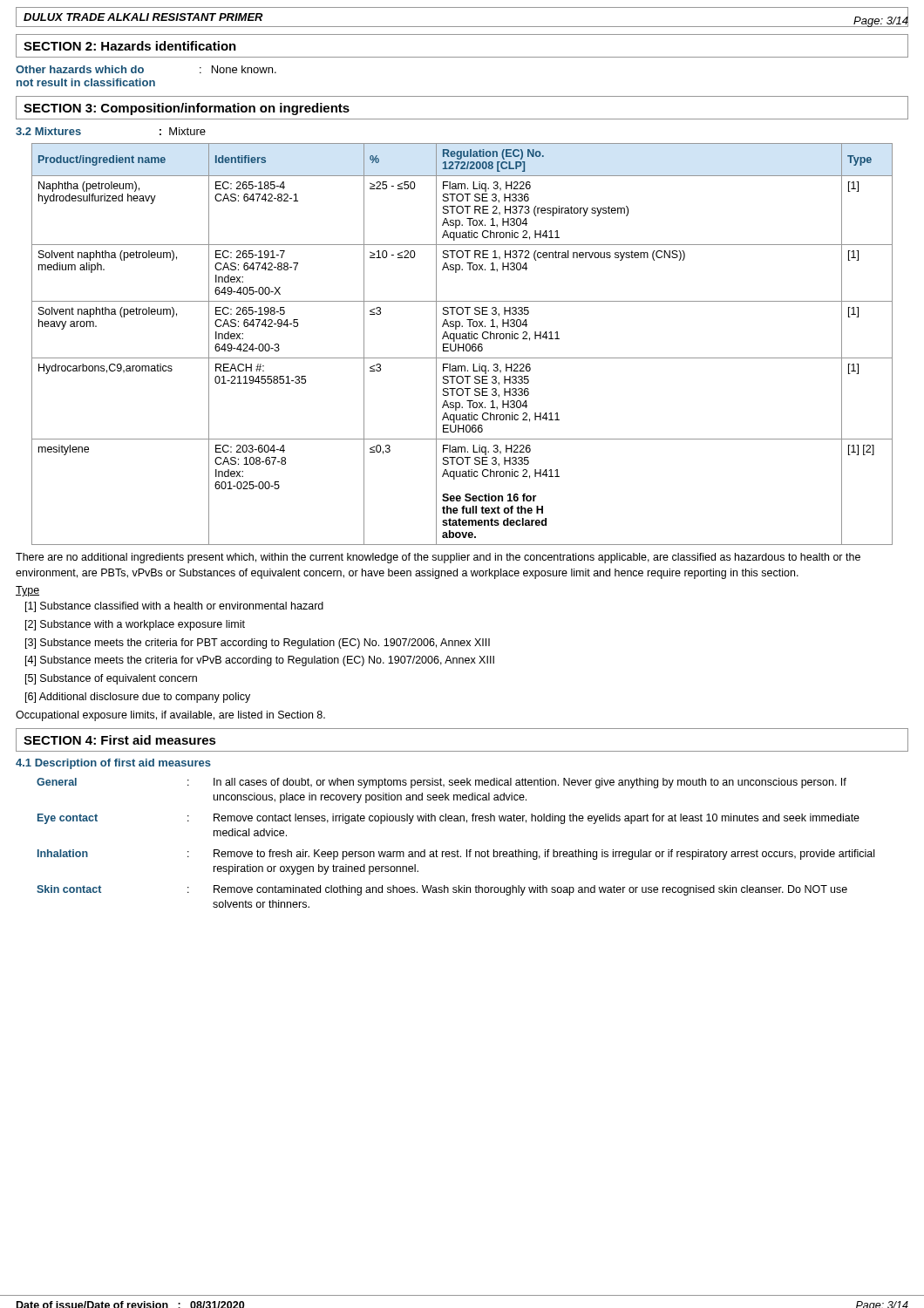Find the section header that says "SECTION 2: Hazards identification"

(x=130, y=46)
